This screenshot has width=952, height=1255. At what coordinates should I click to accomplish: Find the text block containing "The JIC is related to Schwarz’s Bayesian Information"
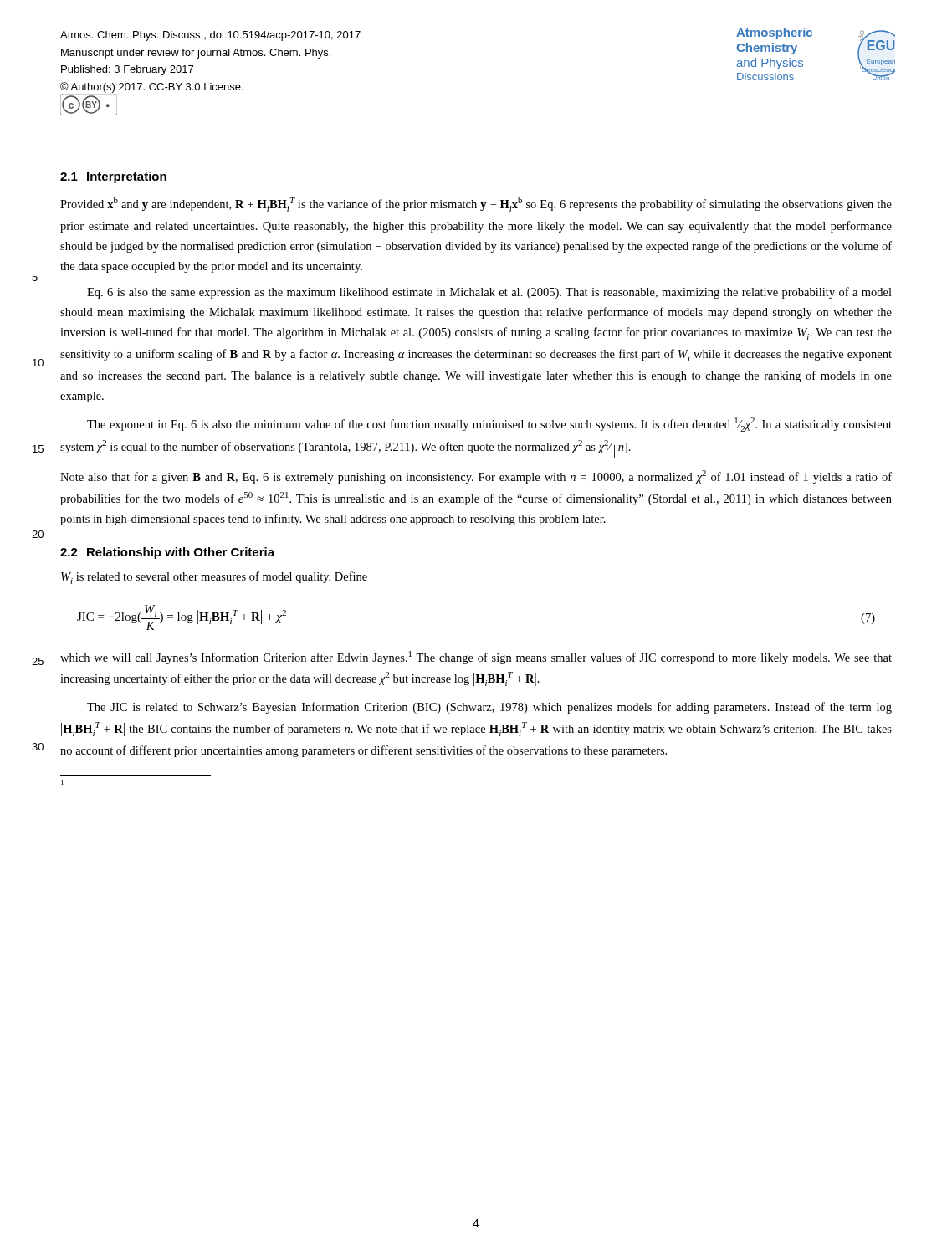tap(476, 729)
